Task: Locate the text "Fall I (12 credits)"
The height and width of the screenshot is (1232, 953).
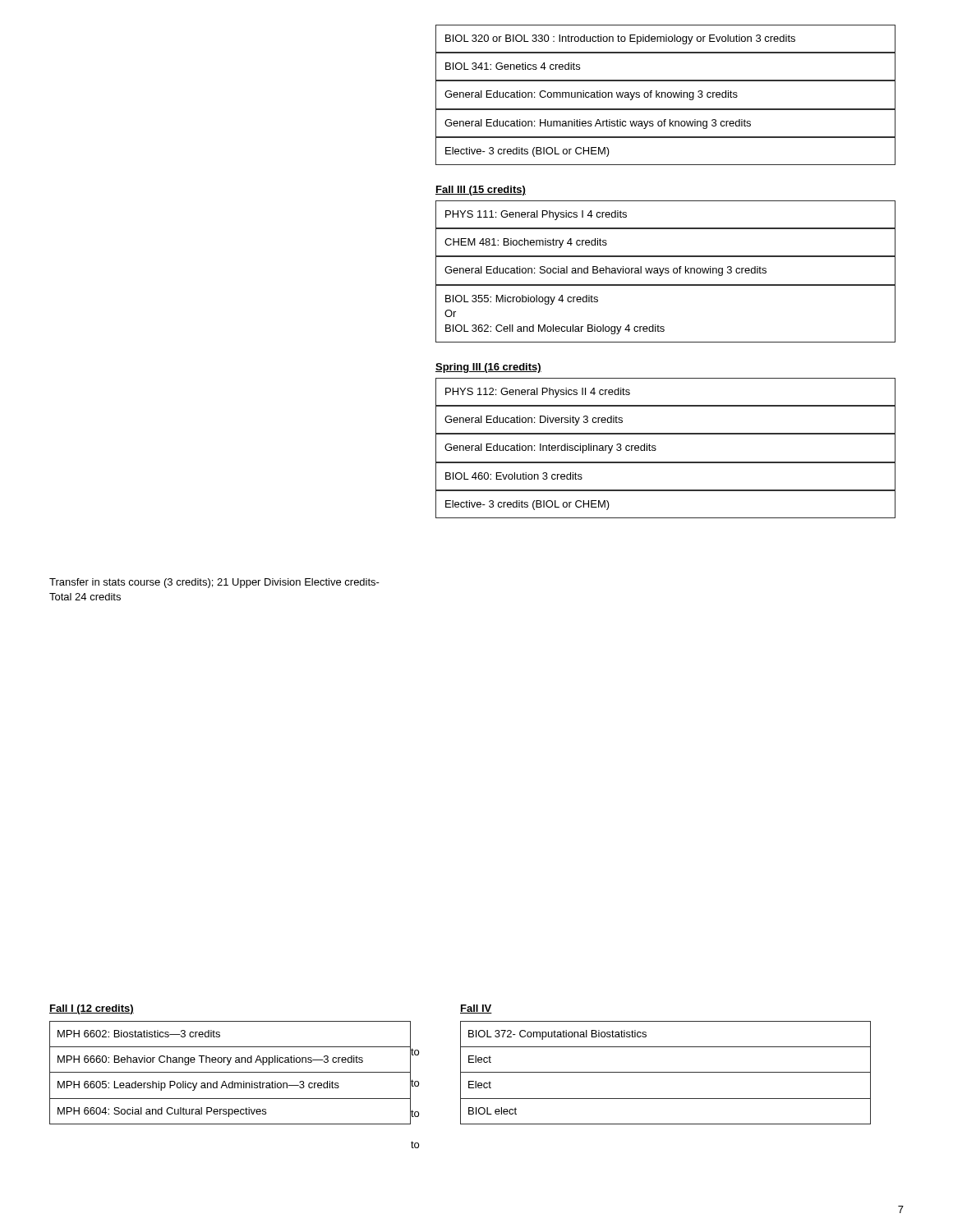Action: point(91,1008)
